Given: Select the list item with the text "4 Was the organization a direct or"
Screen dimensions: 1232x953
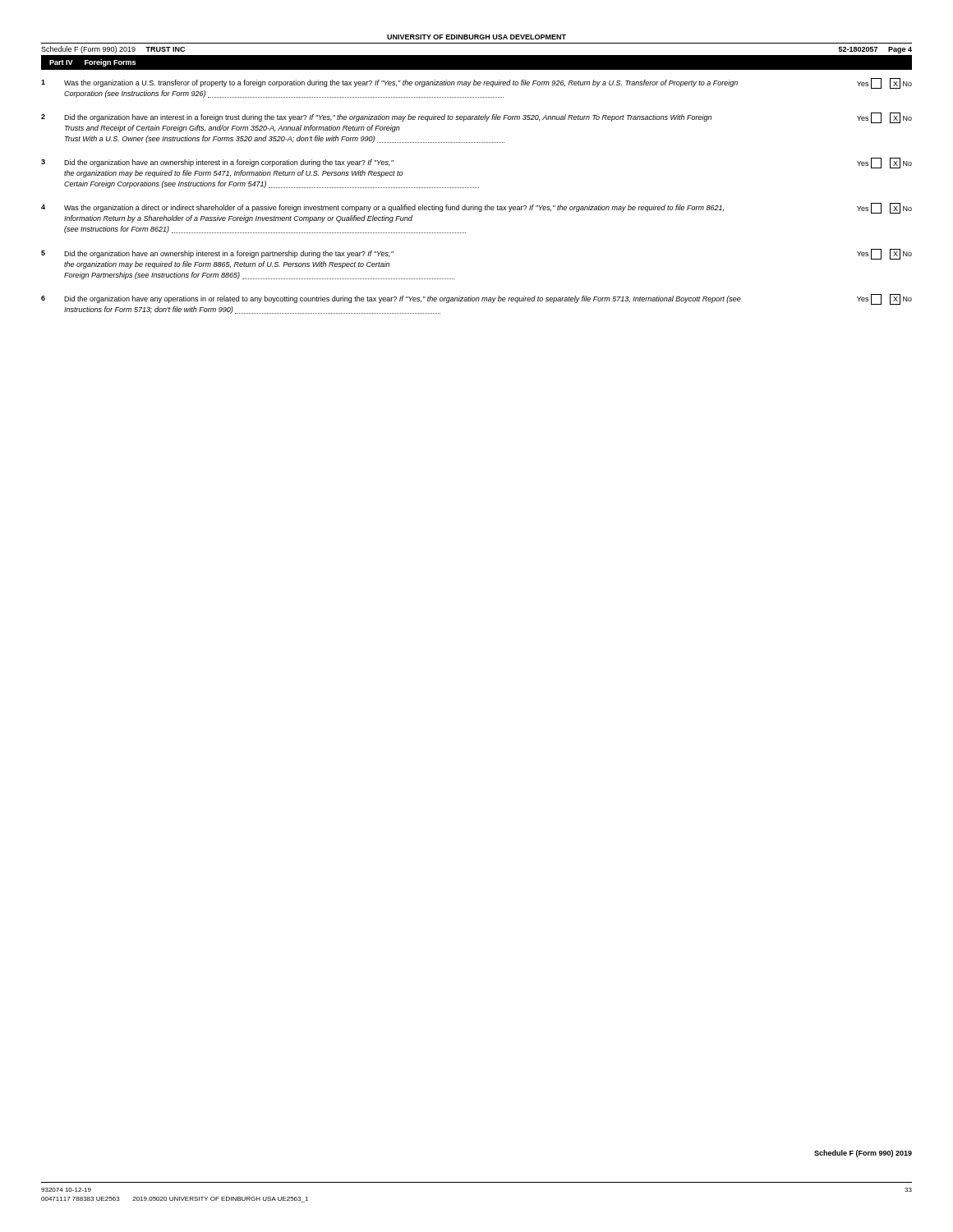Looking at the screenshot, I should pyautogui.click(x=476, y=219).
